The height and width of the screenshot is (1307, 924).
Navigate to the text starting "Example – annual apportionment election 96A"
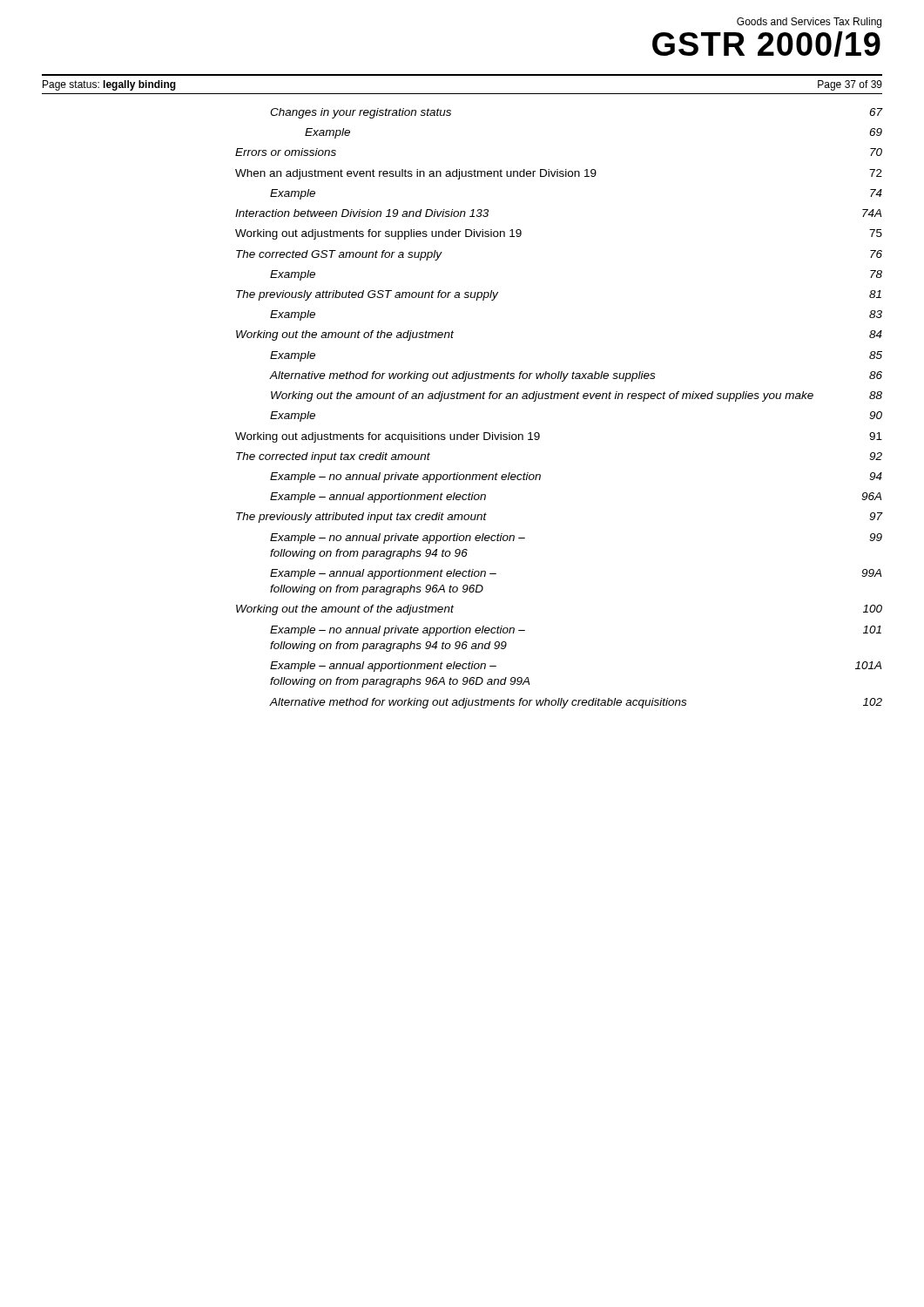coord(388,497)
